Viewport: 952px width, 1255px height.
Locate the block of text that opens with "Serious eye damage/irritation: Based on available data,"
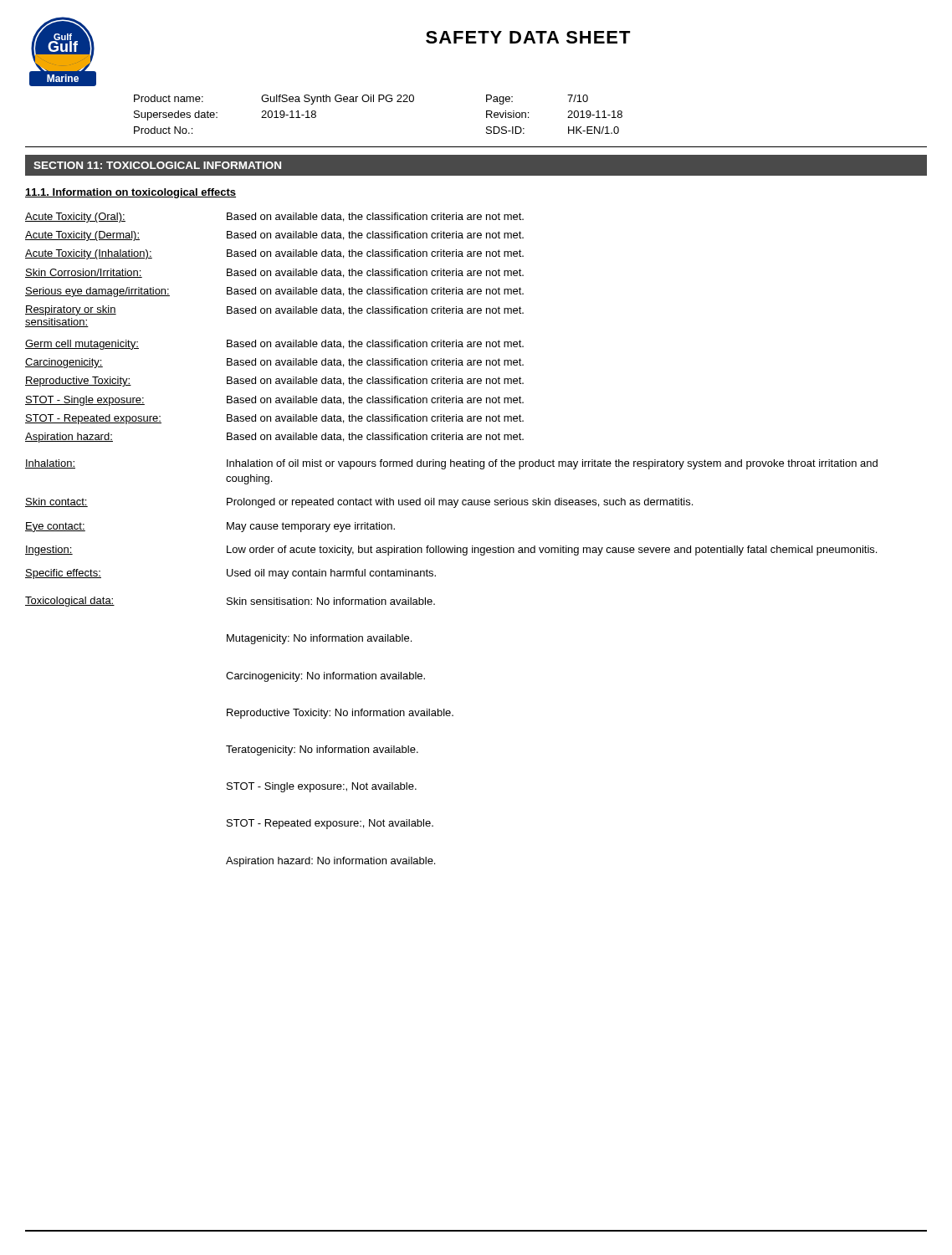click(476, 291)
